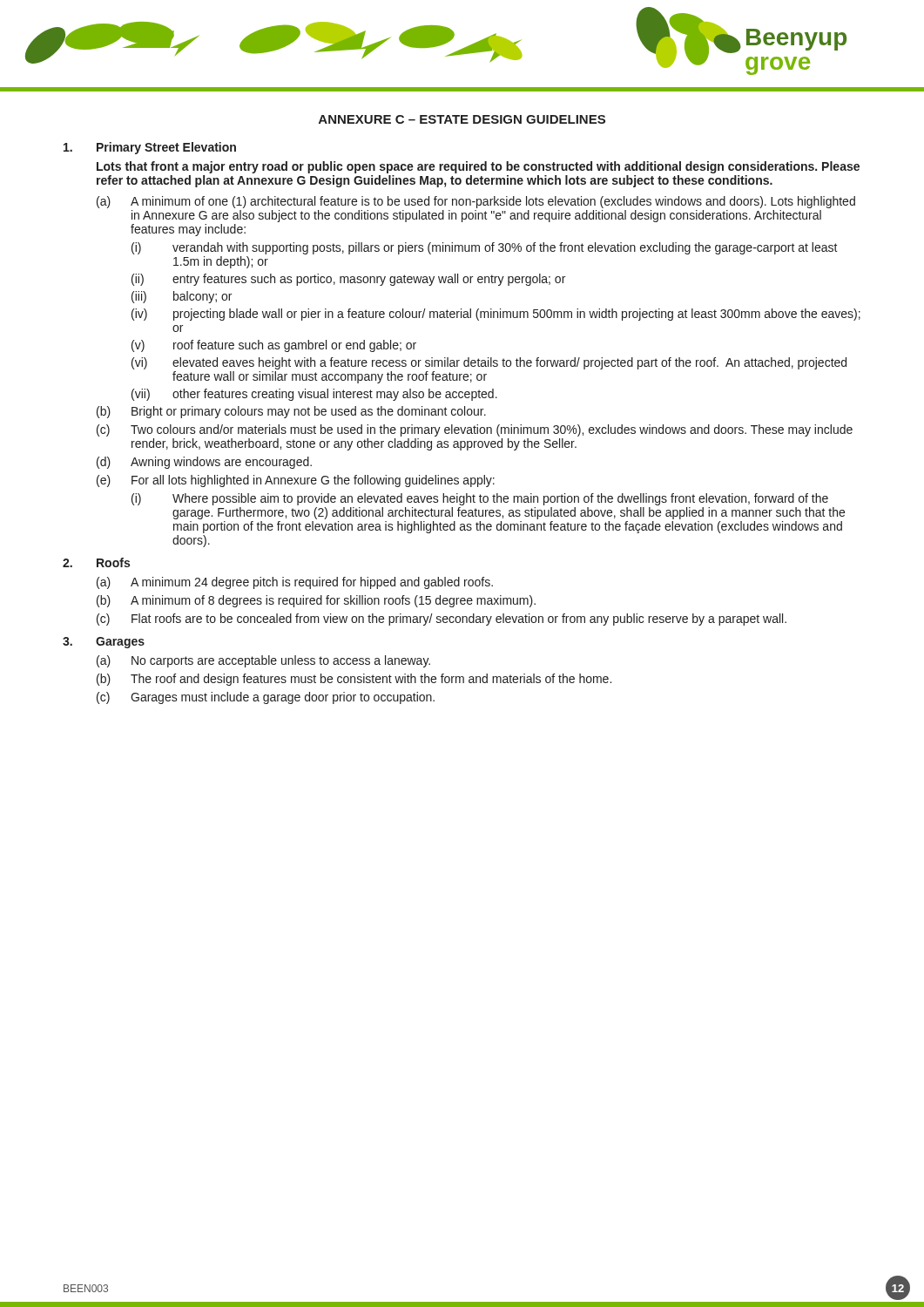Locate the region starting "(d) Awning windows are encouraged."
Screen dimensions: 1307x924
tap(204, 463)
